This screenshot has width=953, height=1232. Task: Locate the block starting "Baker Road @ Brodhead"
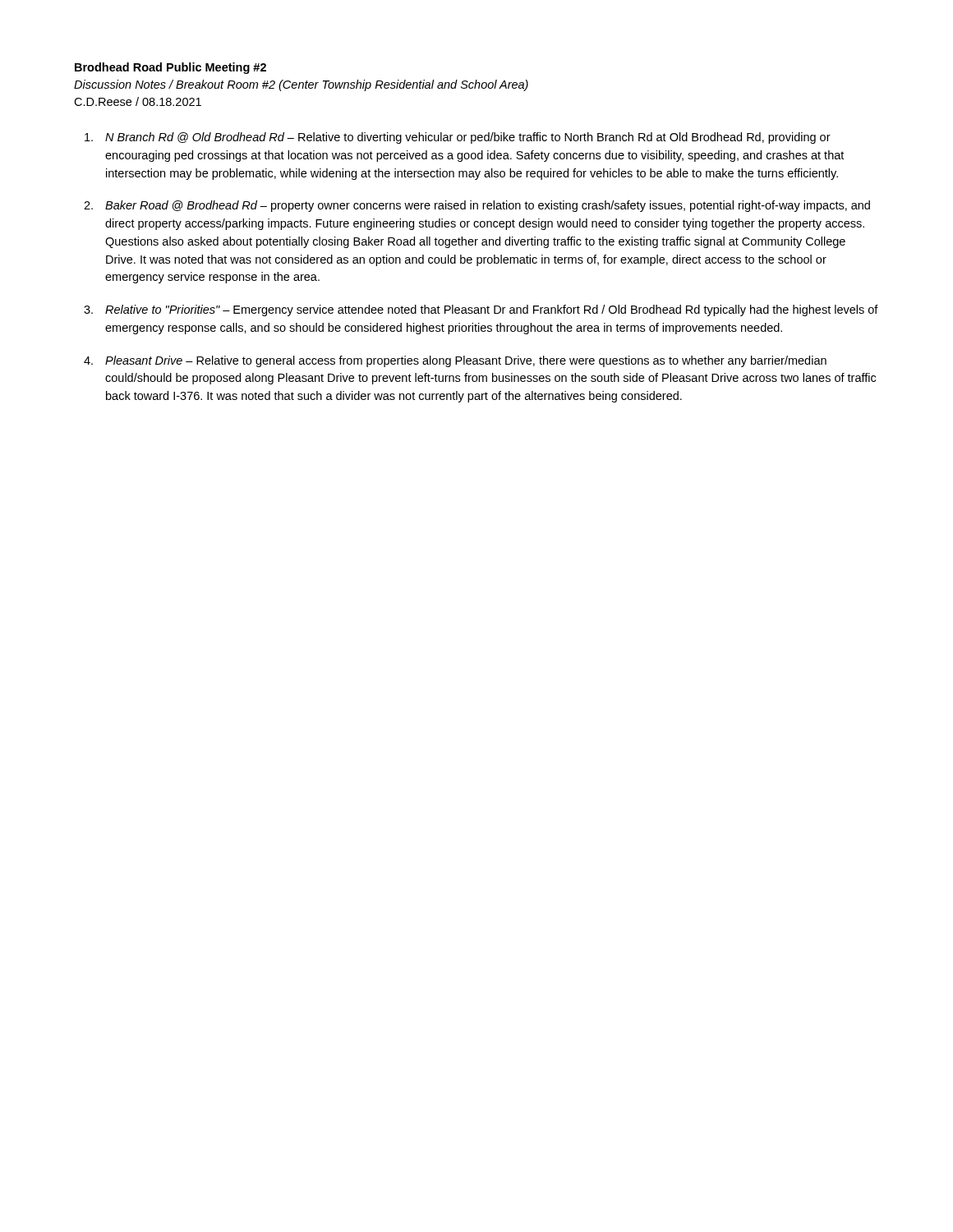488,241
